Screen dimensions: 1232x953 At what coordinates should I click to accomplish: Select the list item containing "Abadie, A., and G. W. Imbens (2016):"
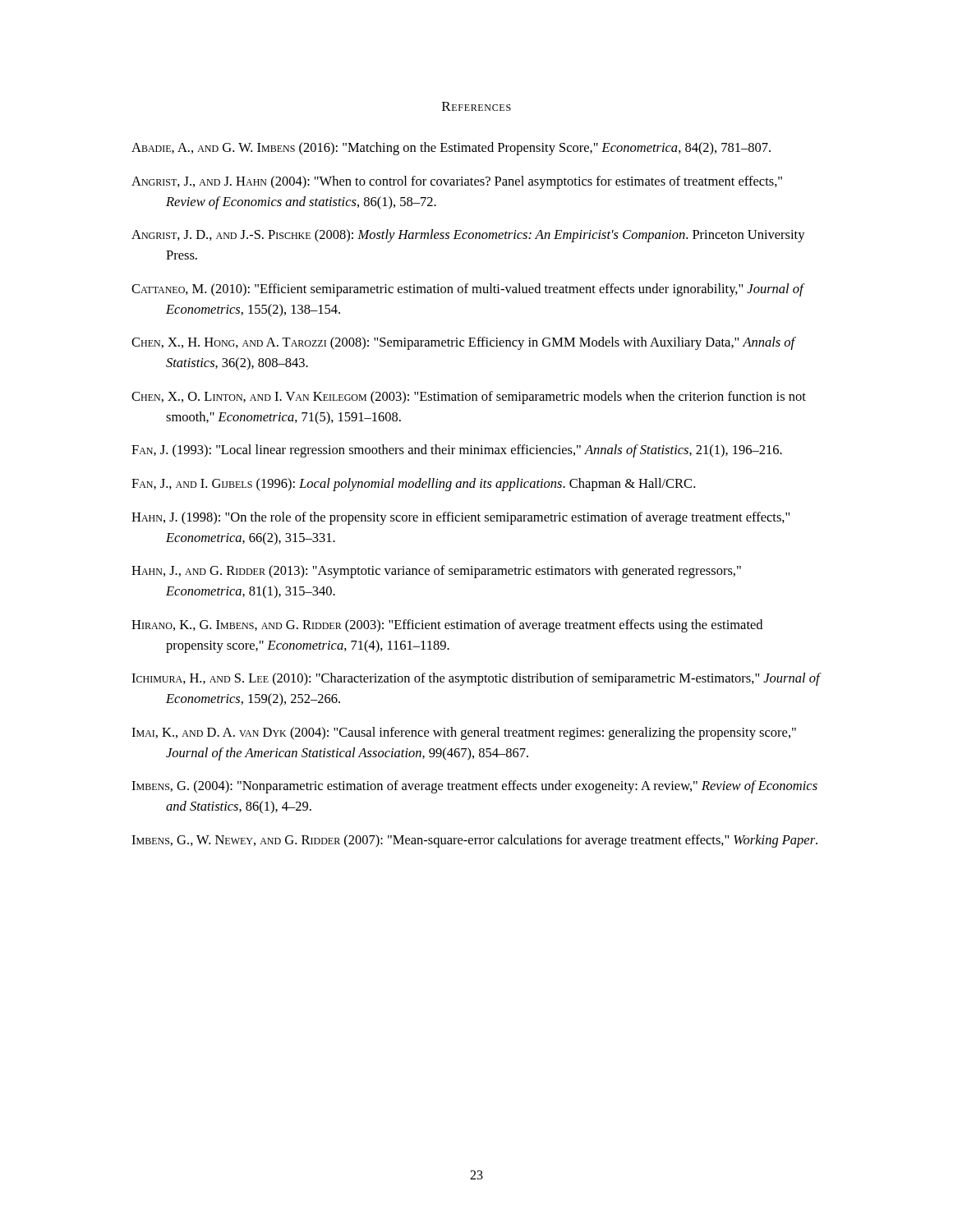pos(452,147)
